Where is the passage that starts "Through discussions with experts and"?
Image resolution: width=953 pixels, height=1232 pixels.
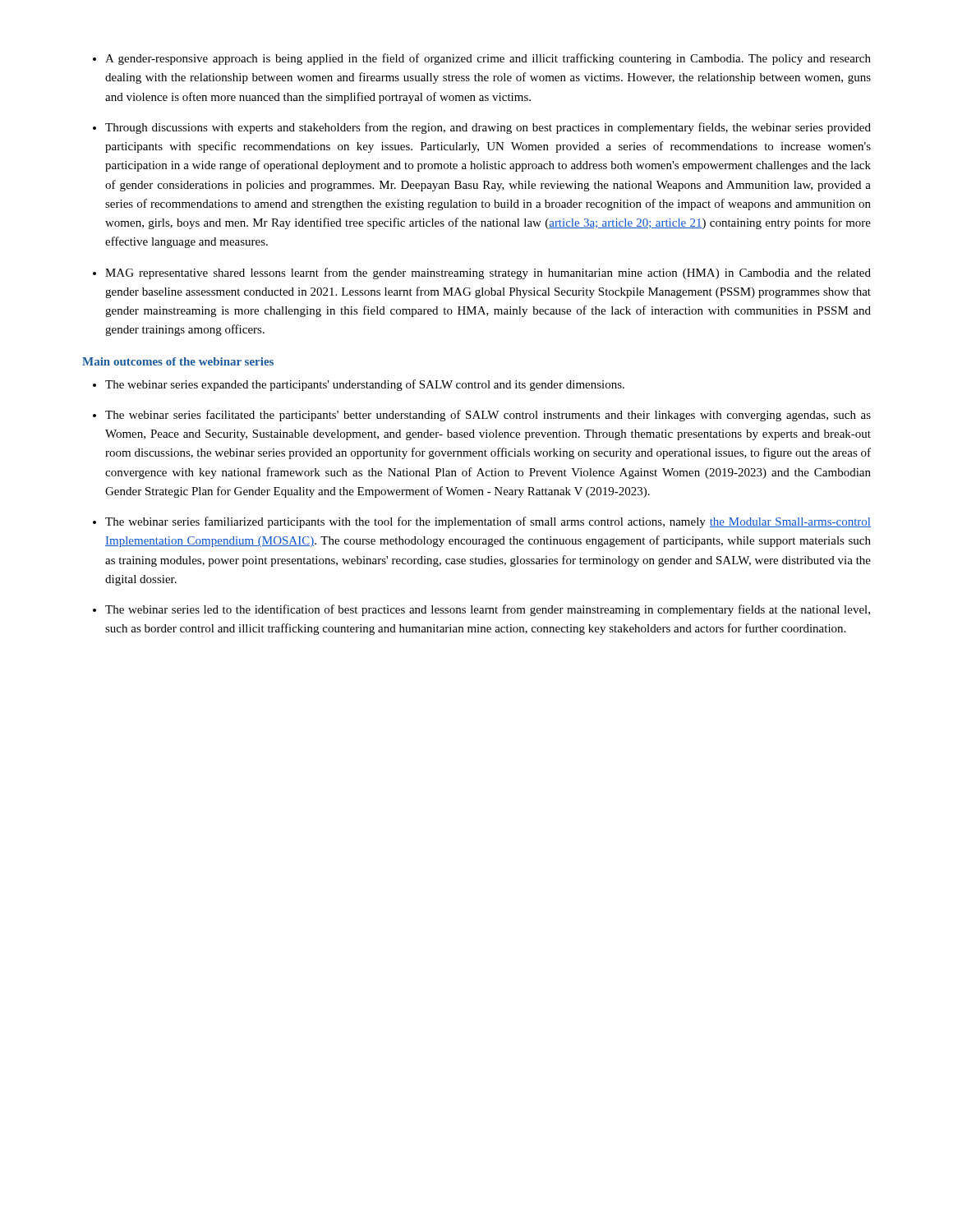click(x=476, y=185)
